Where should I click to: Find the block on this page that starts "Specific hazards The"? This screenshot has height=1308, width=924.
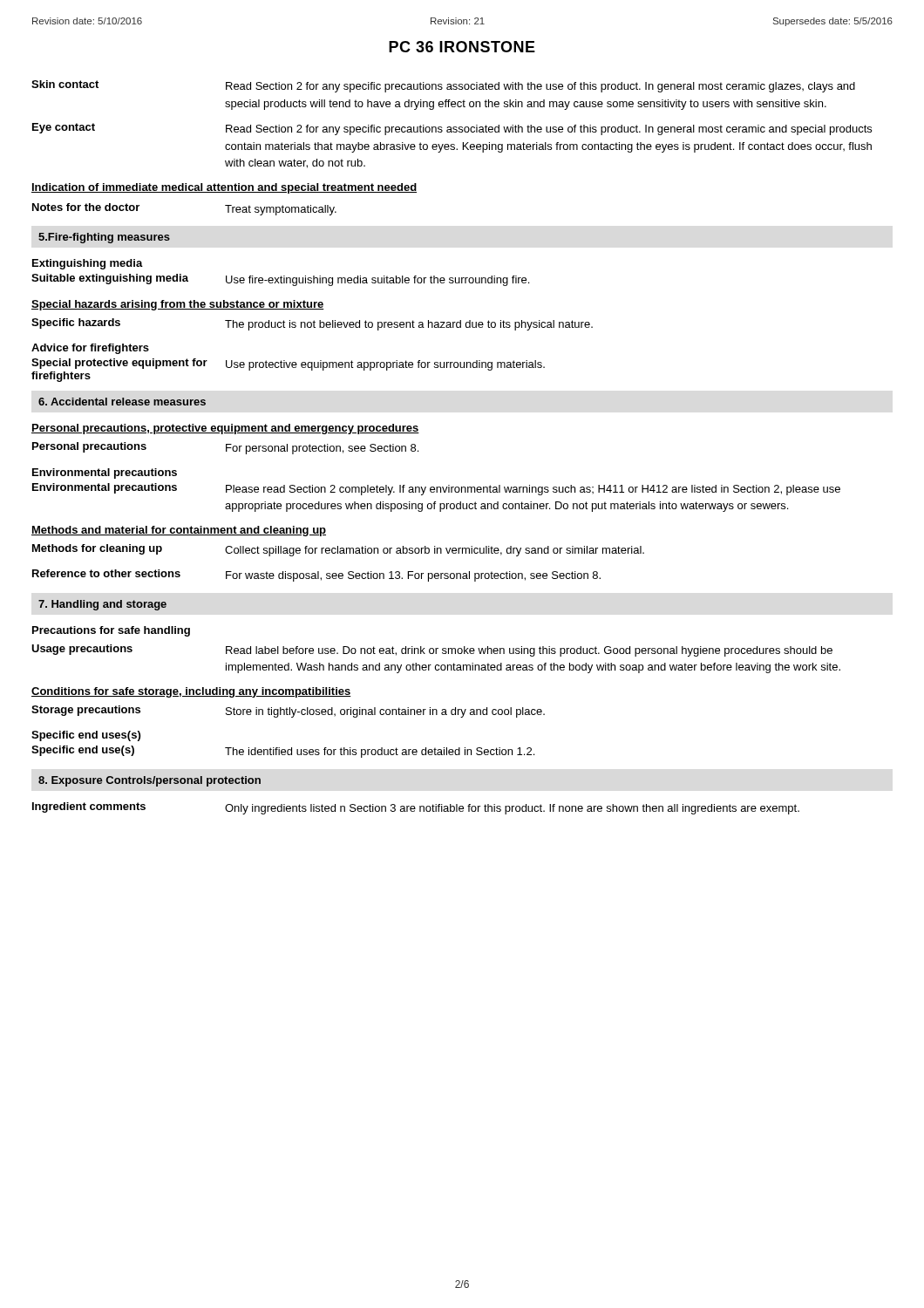pyautogui.click(x=462, y=324)
